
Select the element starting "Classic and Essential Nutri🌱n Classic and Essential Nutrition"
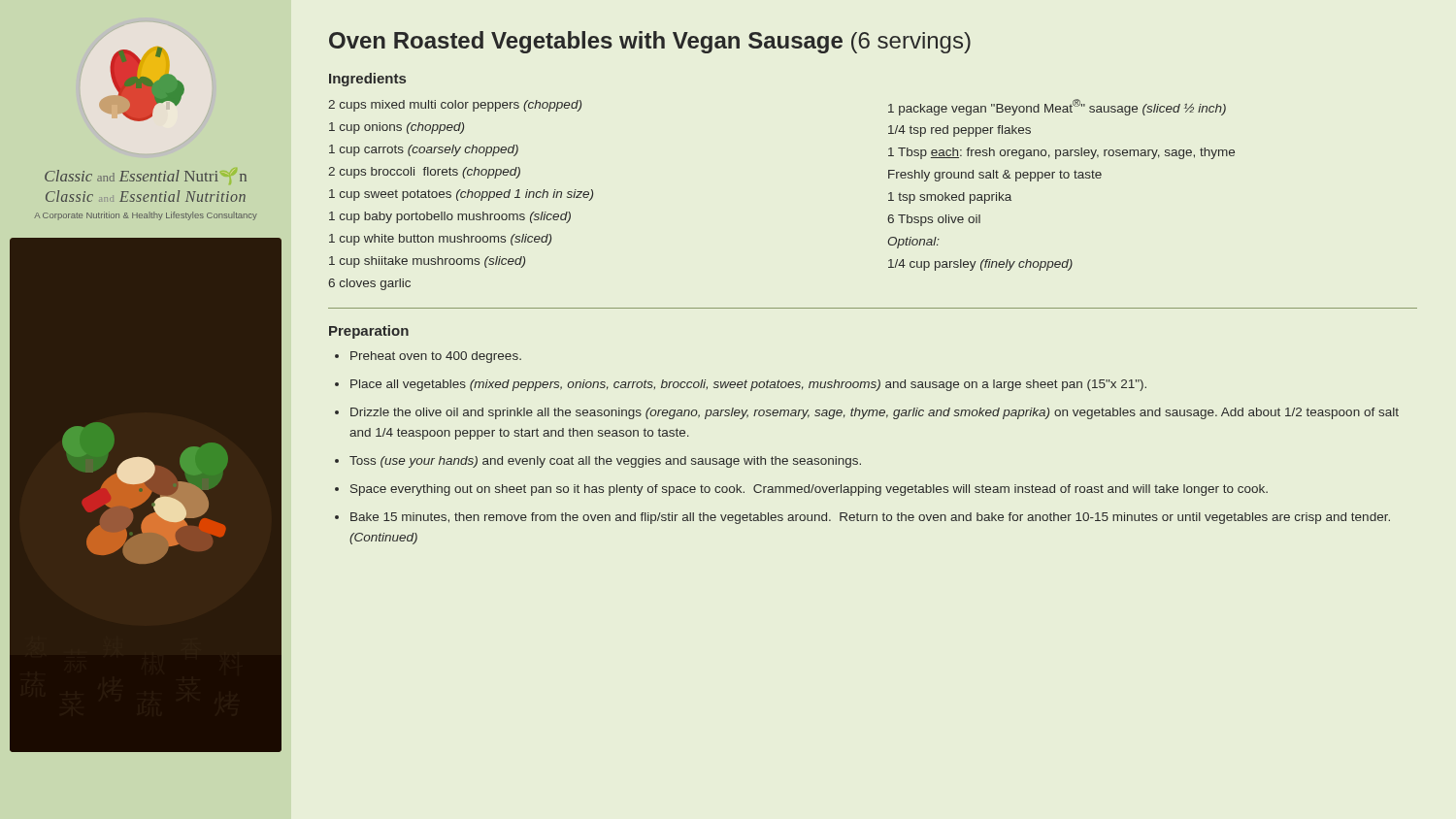point(146,193)
